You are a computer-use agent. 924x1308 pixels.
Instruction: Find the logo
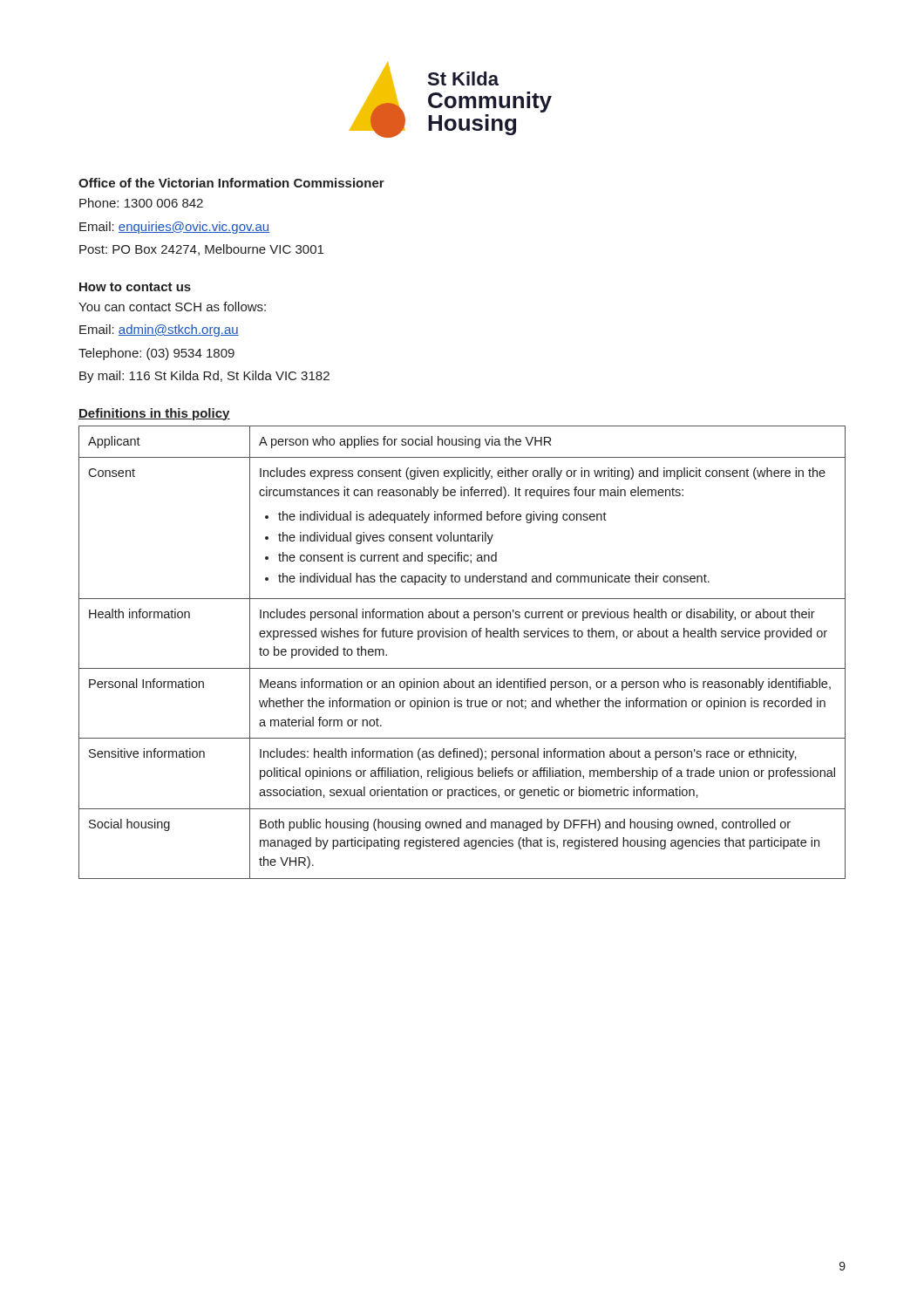tap(462, 102)
